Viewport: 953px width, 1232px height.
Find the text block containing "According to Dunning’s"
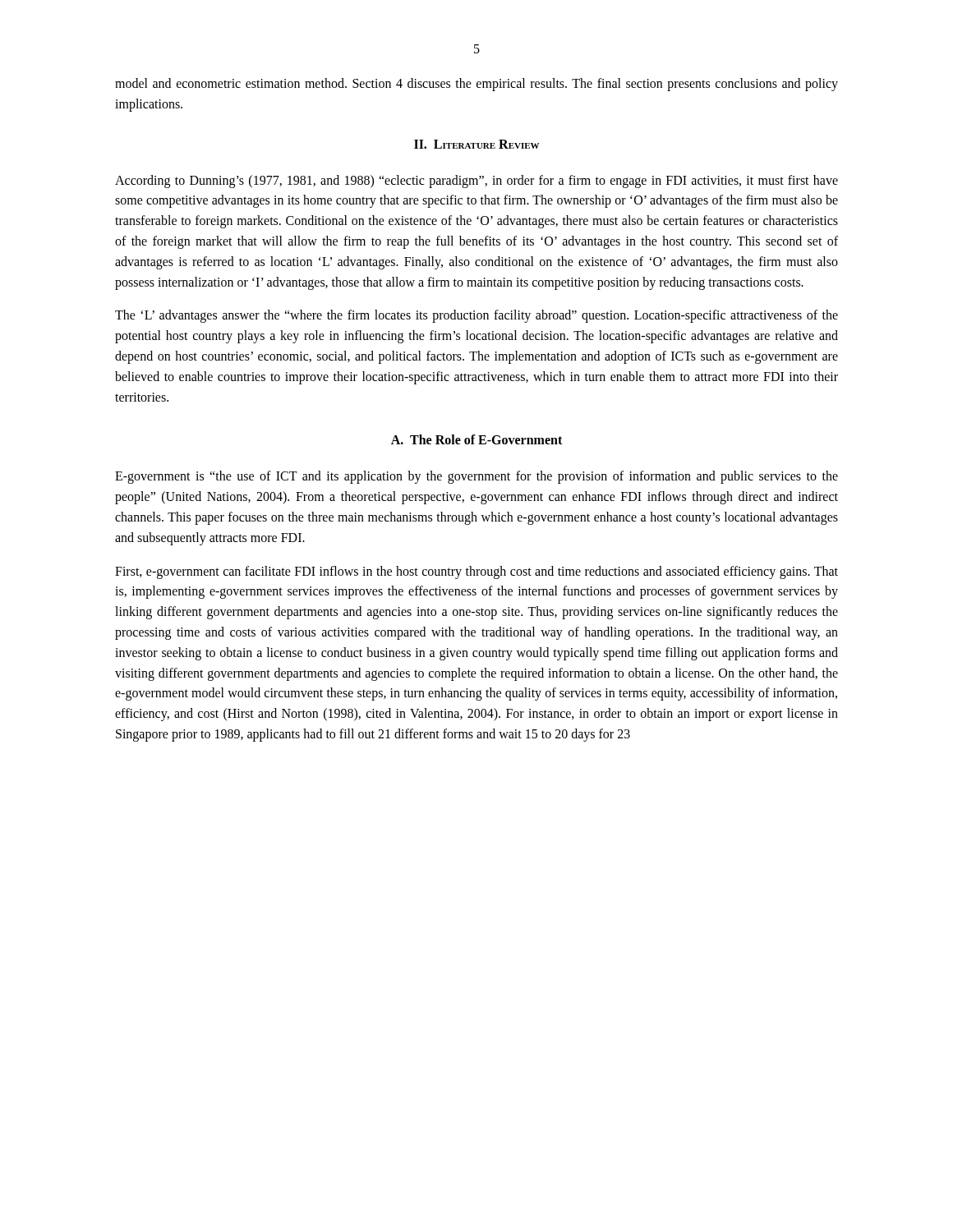click(476, 231)
